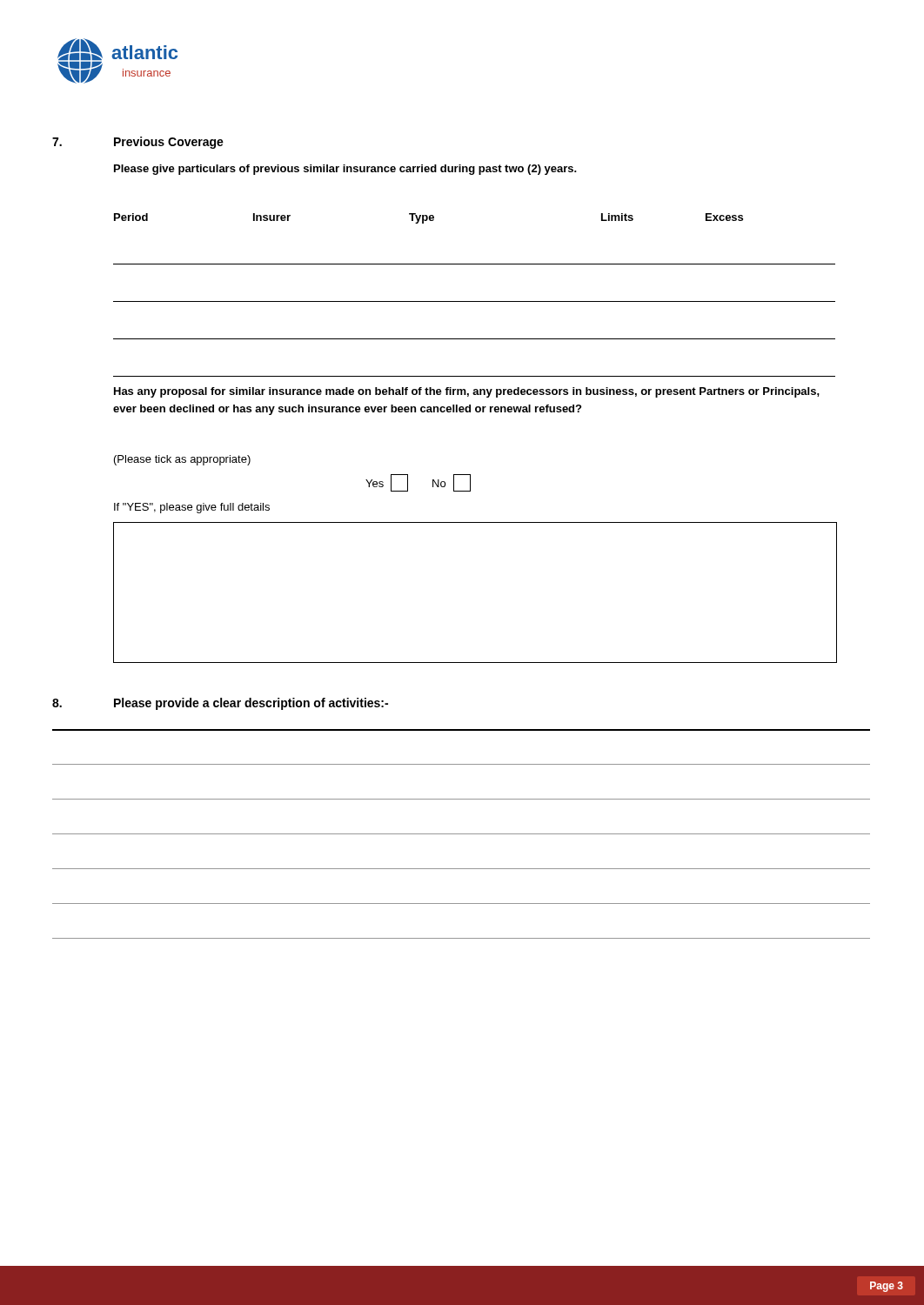Screen dimensions: 1305x924
Task: Click the passage that begins "Please give particulars of"
Action: (345, 168)
